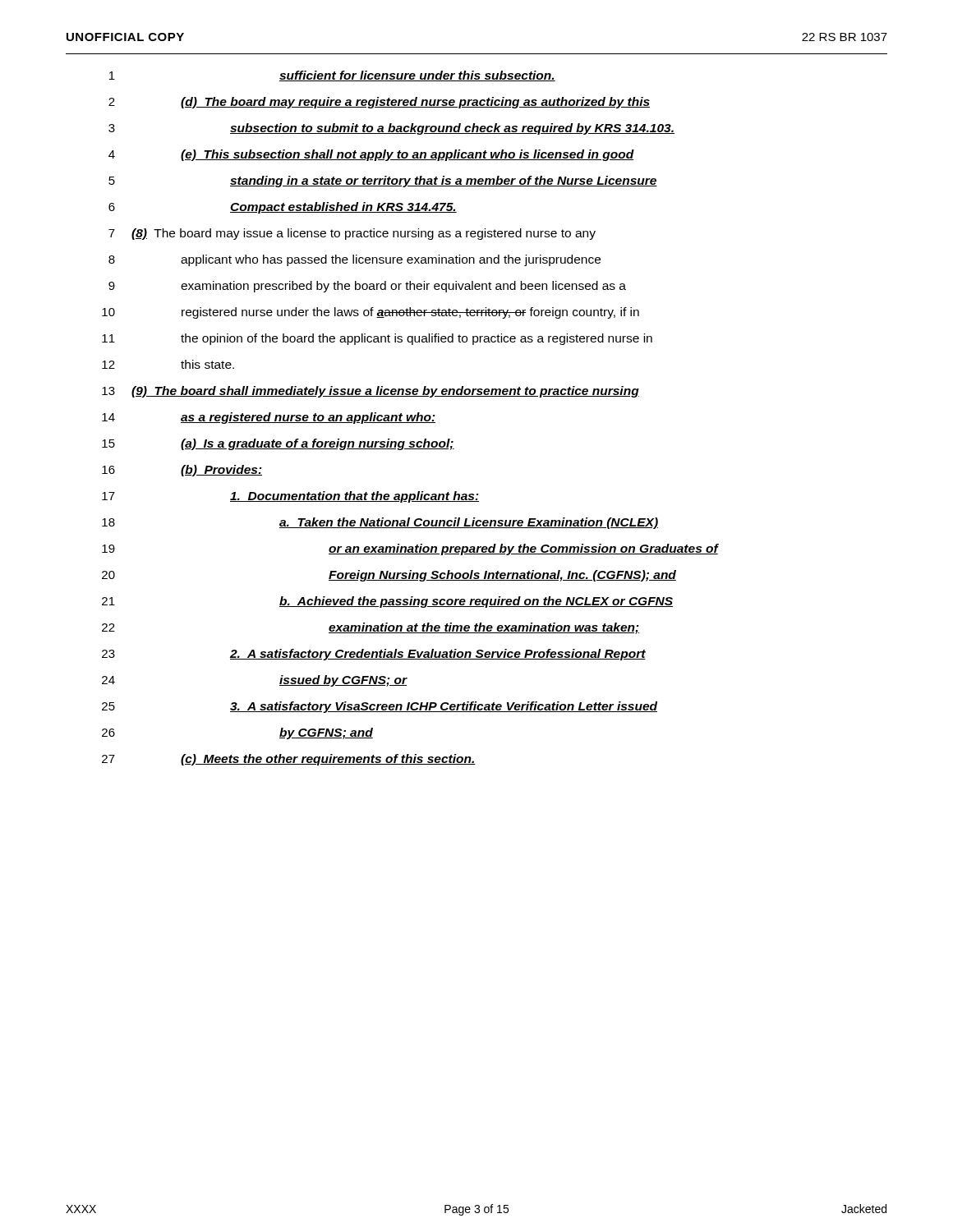Locate the text starting "4 (e) This subsection shall not apply"
This screenshot has height=1232, width=953.
click(x=476, y=154)
